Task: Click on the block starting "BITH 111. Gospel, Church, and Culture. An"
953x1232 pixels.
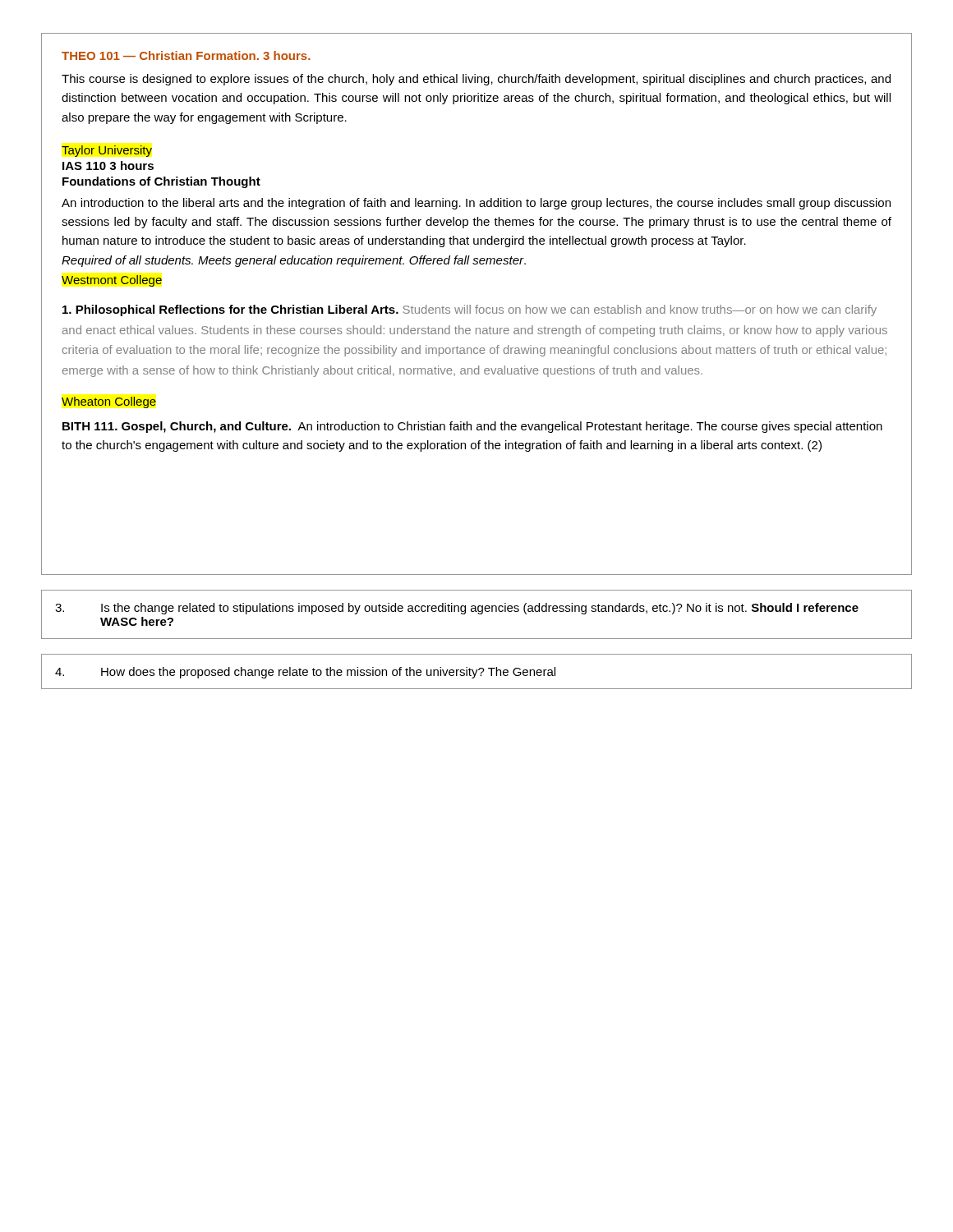Action: click(472, 435)
